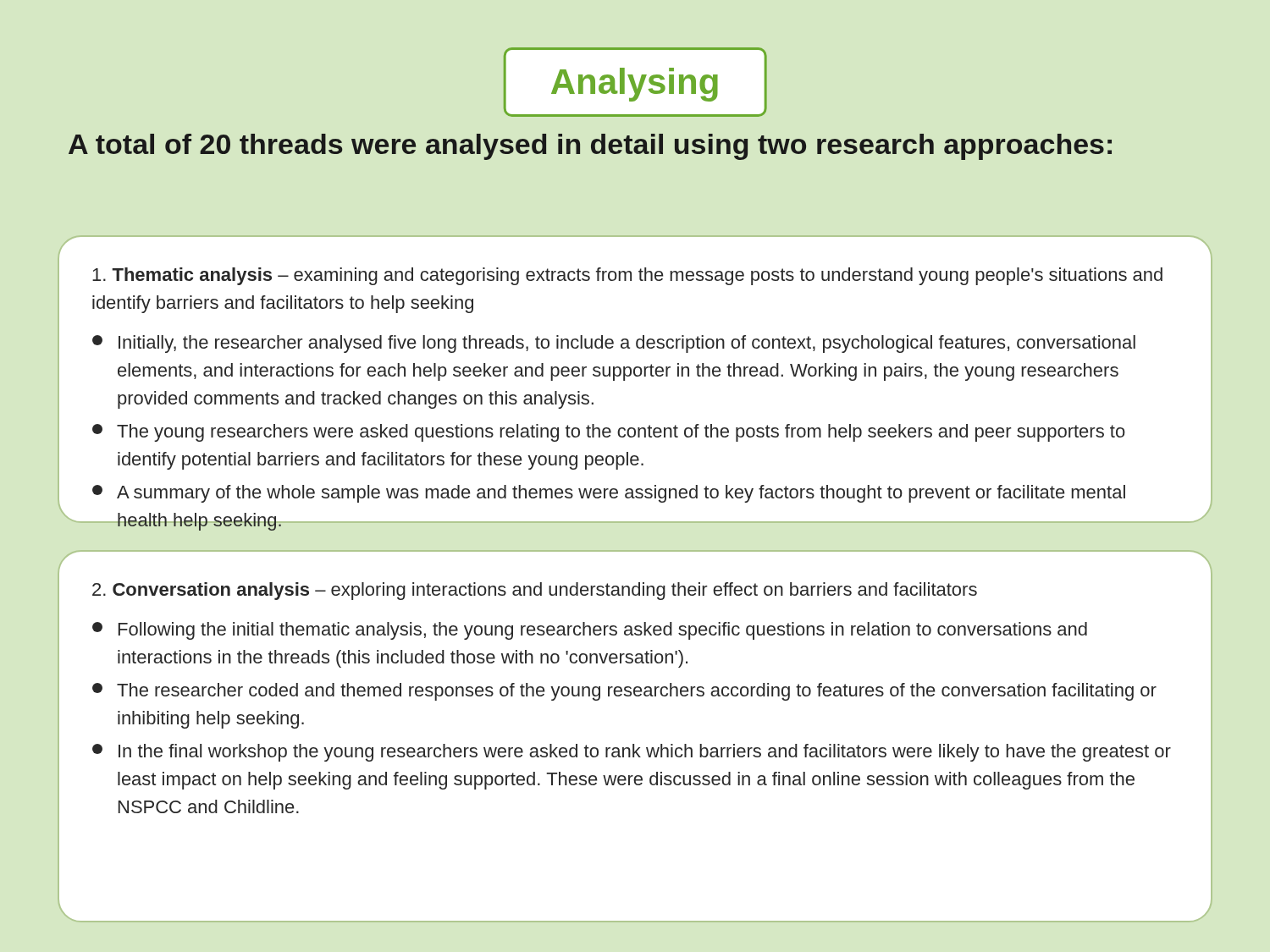This screenshot has height=952, width=1270.
Task: Locate the text starting "The young researchers were asked questions relating"
Action: tap(635, 445)
